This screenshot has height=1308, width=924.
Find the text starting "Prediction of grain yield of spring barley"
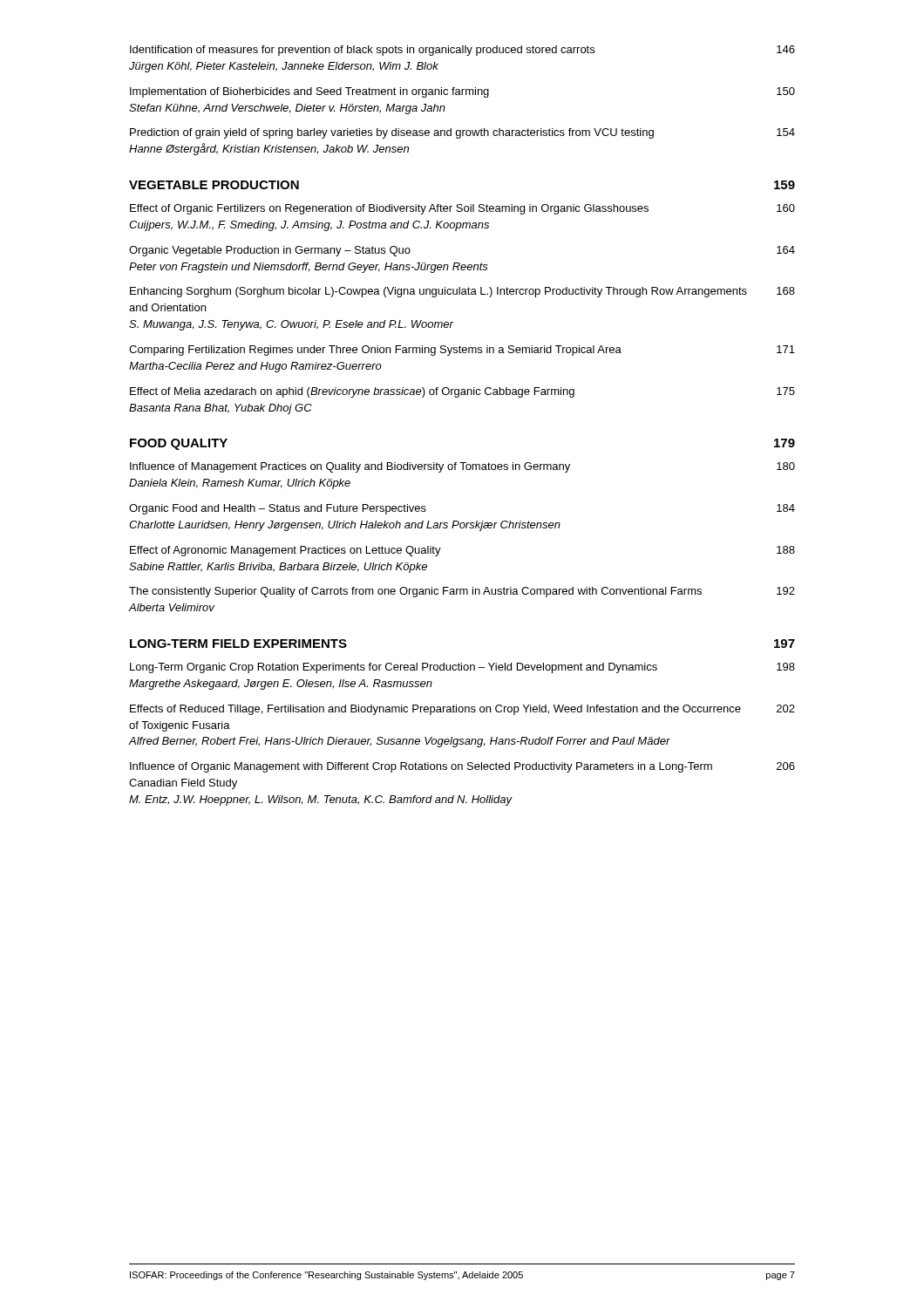[462, 141]
